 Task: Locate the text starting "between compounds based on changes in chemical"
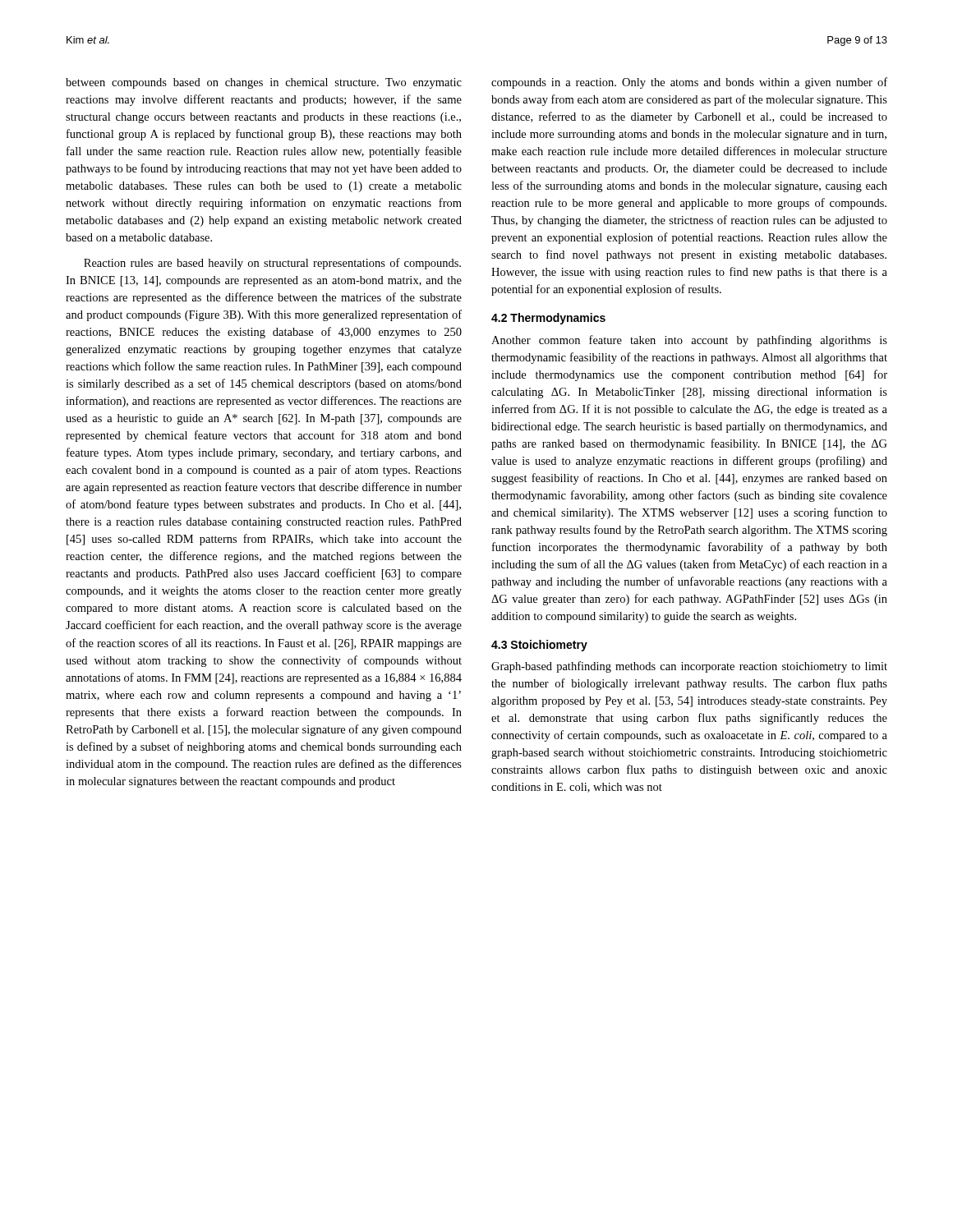264,160
